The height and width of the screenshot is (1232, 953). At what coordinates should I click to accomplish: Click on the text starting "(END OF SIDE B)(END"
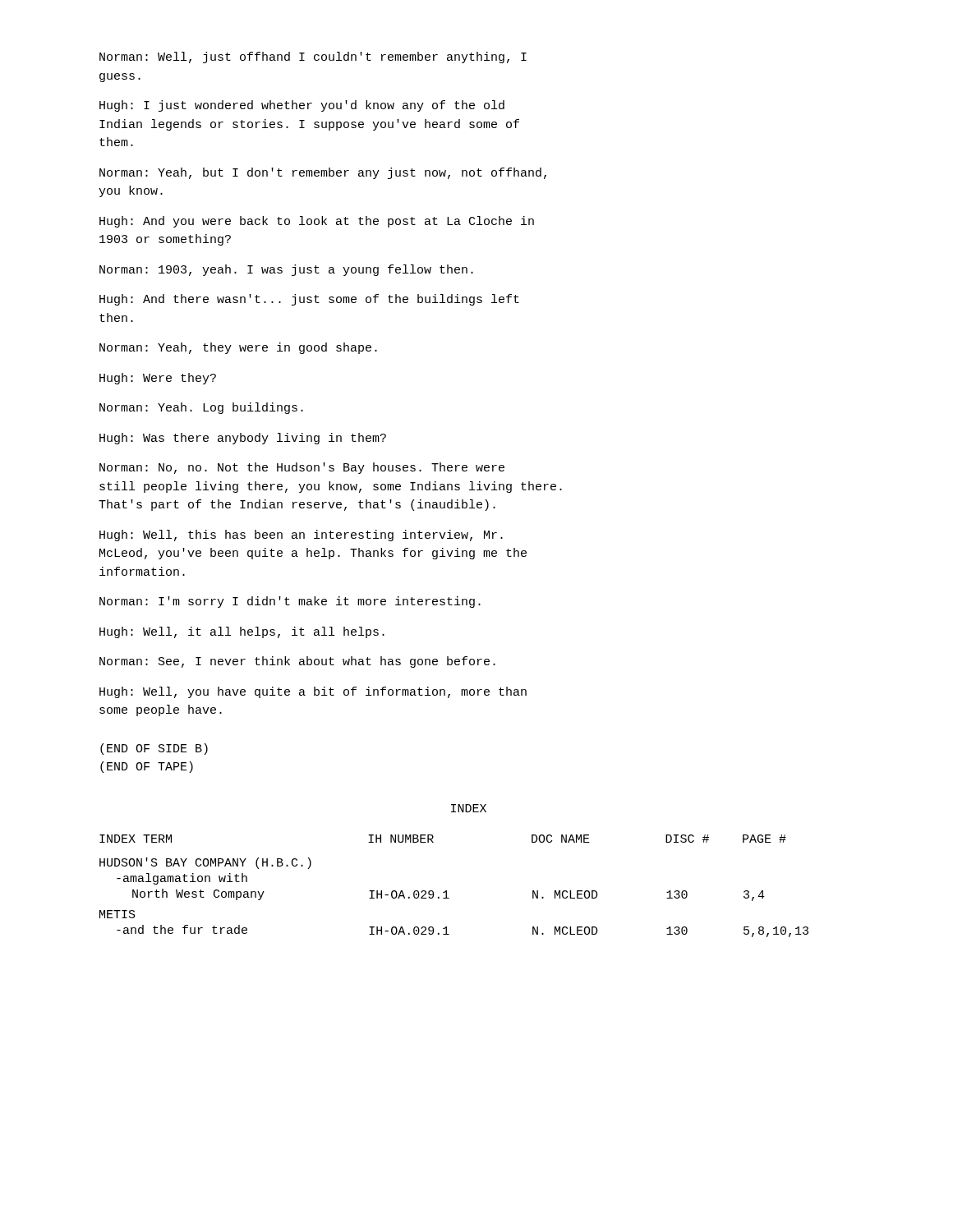[x=154, y=758]
